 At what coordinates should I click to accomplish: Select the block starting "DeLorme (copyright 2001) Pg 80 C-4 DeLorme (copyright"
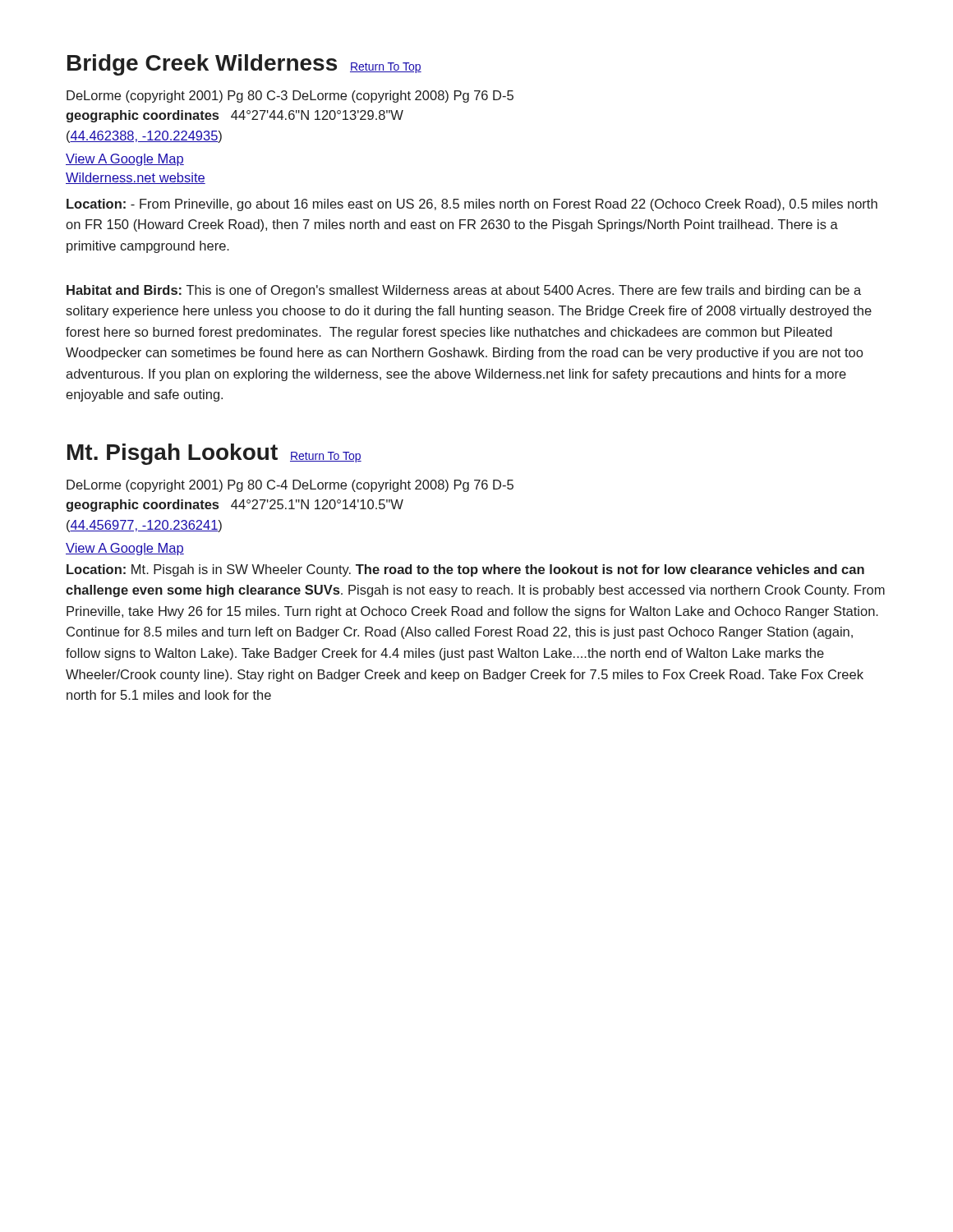pos(290,505)
